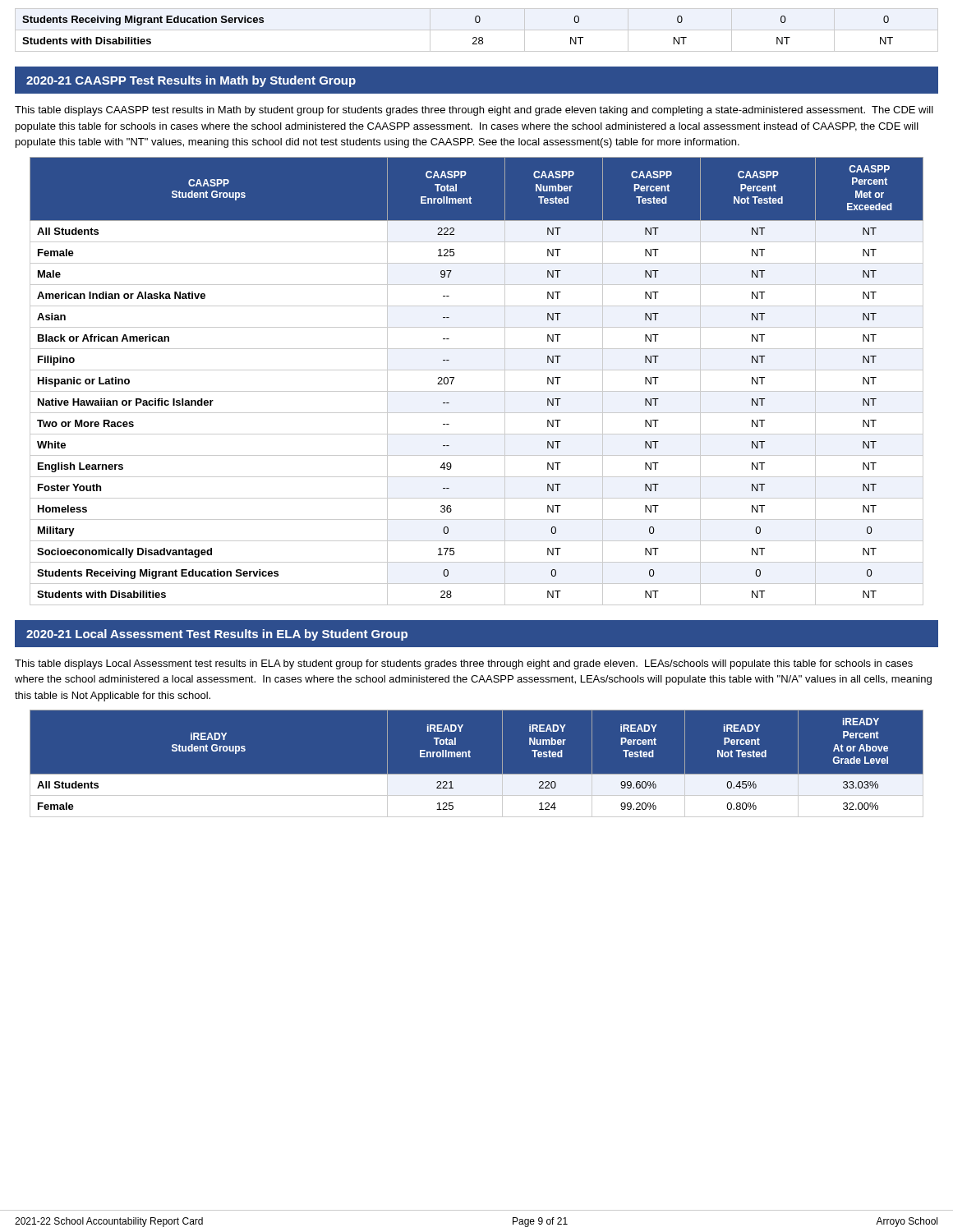Locate the text block starting "2020-21 Local Assessment Test"
Viewport: 953px width, 1232px height.
[x=217, y=634]
